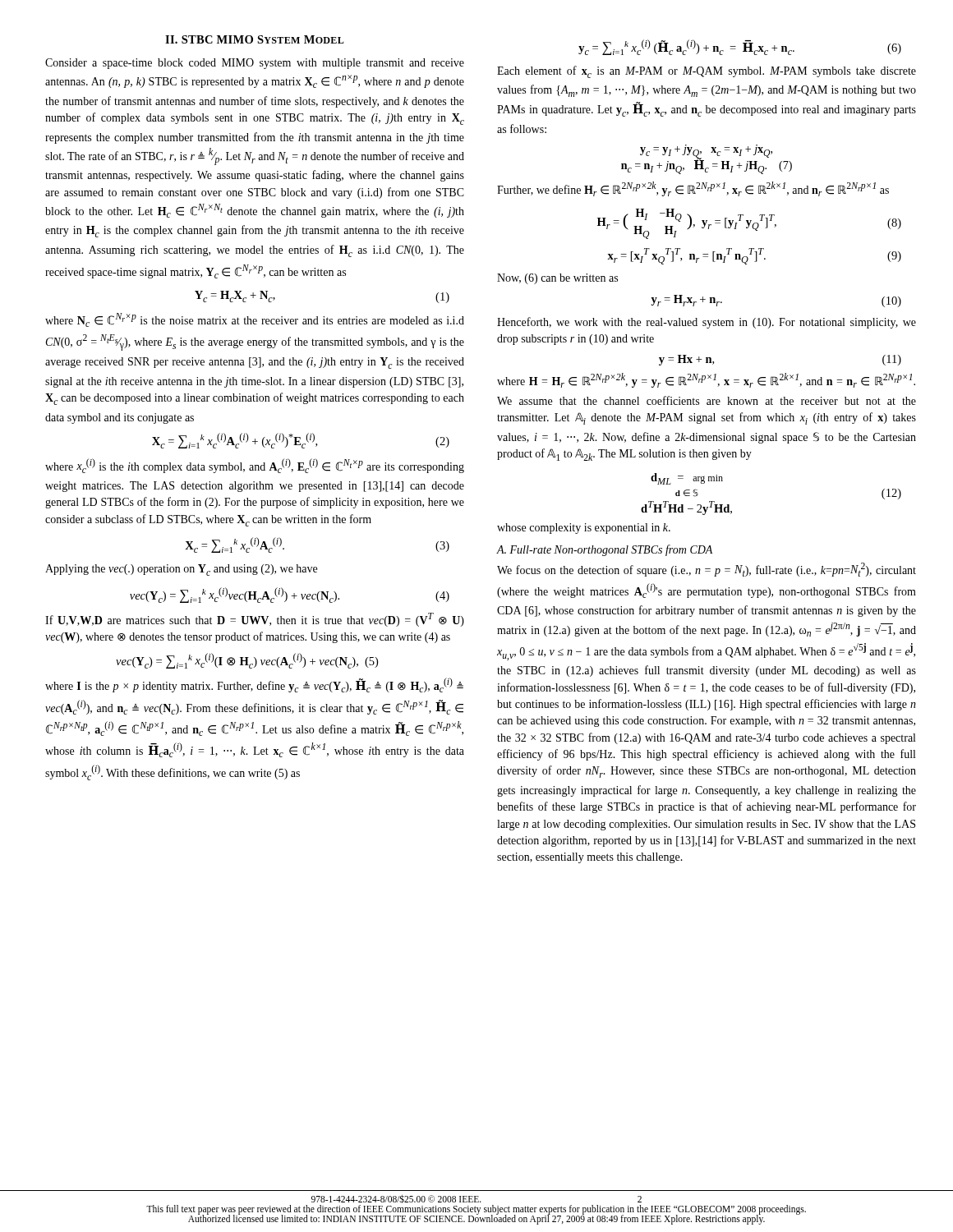Select the formula that says "yc = yI"
953x1232 pixels.
[707, 159]
